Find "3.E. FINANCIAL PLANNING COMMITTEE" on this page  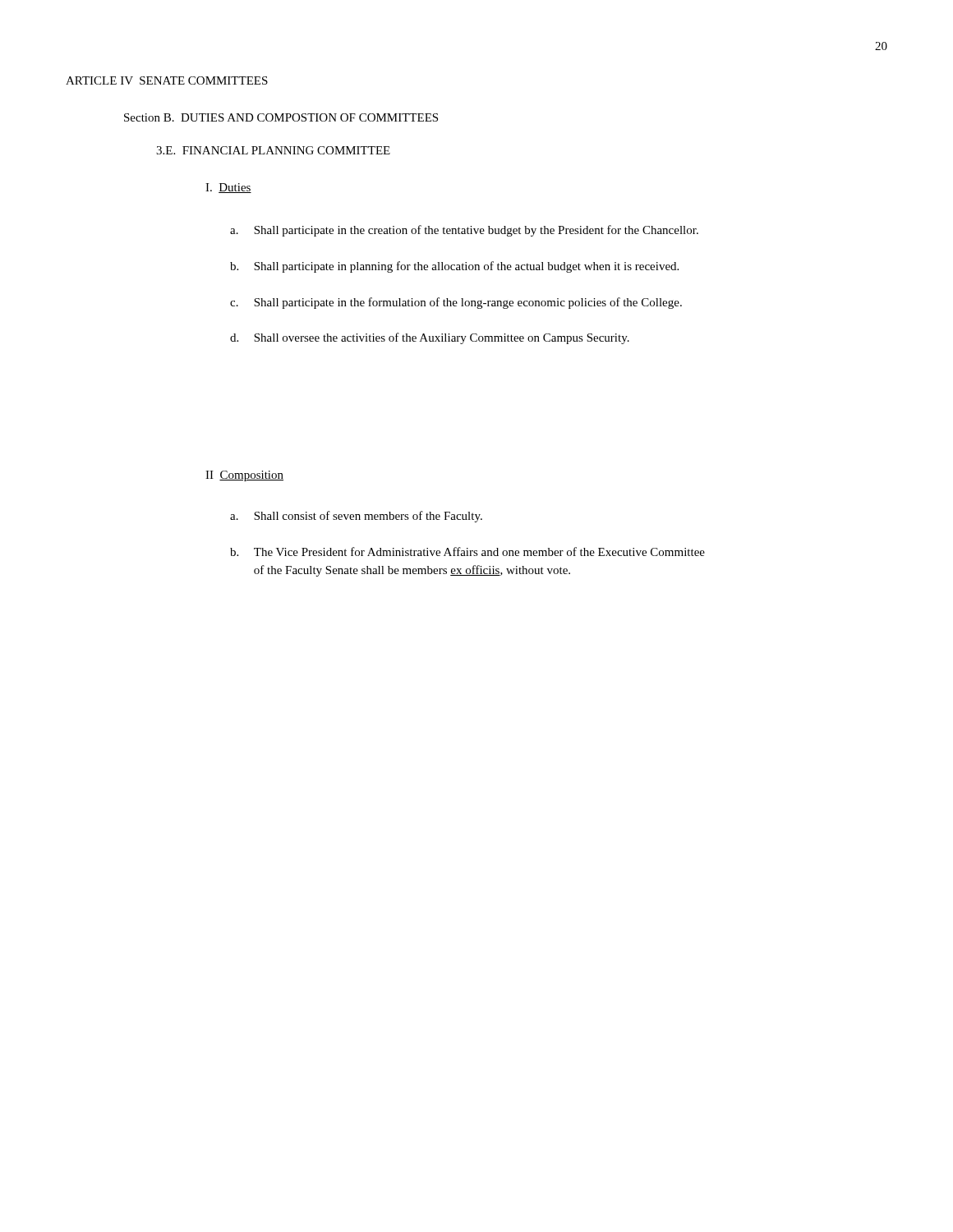[273, 150]
